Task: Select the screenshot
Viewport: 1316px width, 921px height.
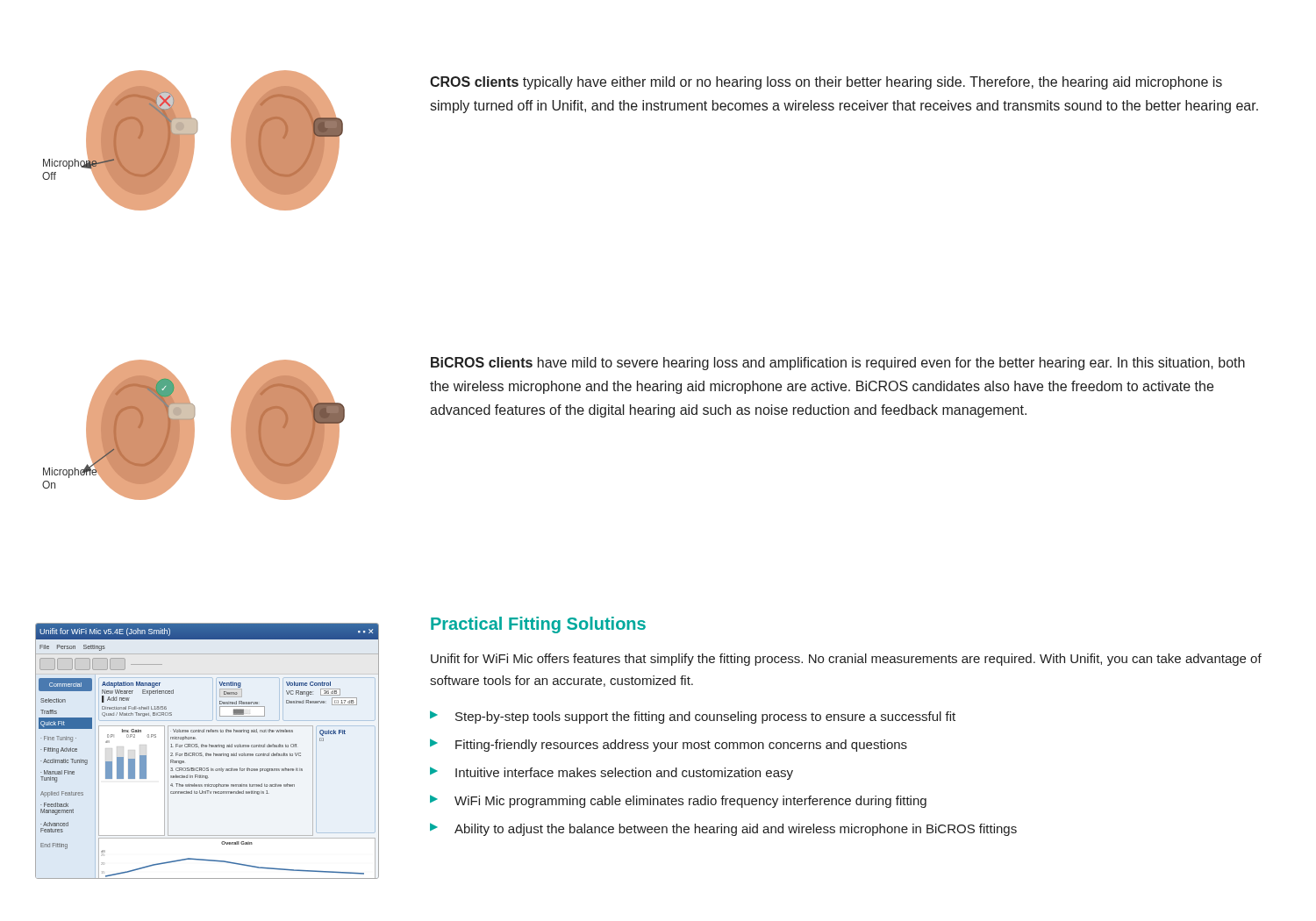Action: (x=206, y=750)
